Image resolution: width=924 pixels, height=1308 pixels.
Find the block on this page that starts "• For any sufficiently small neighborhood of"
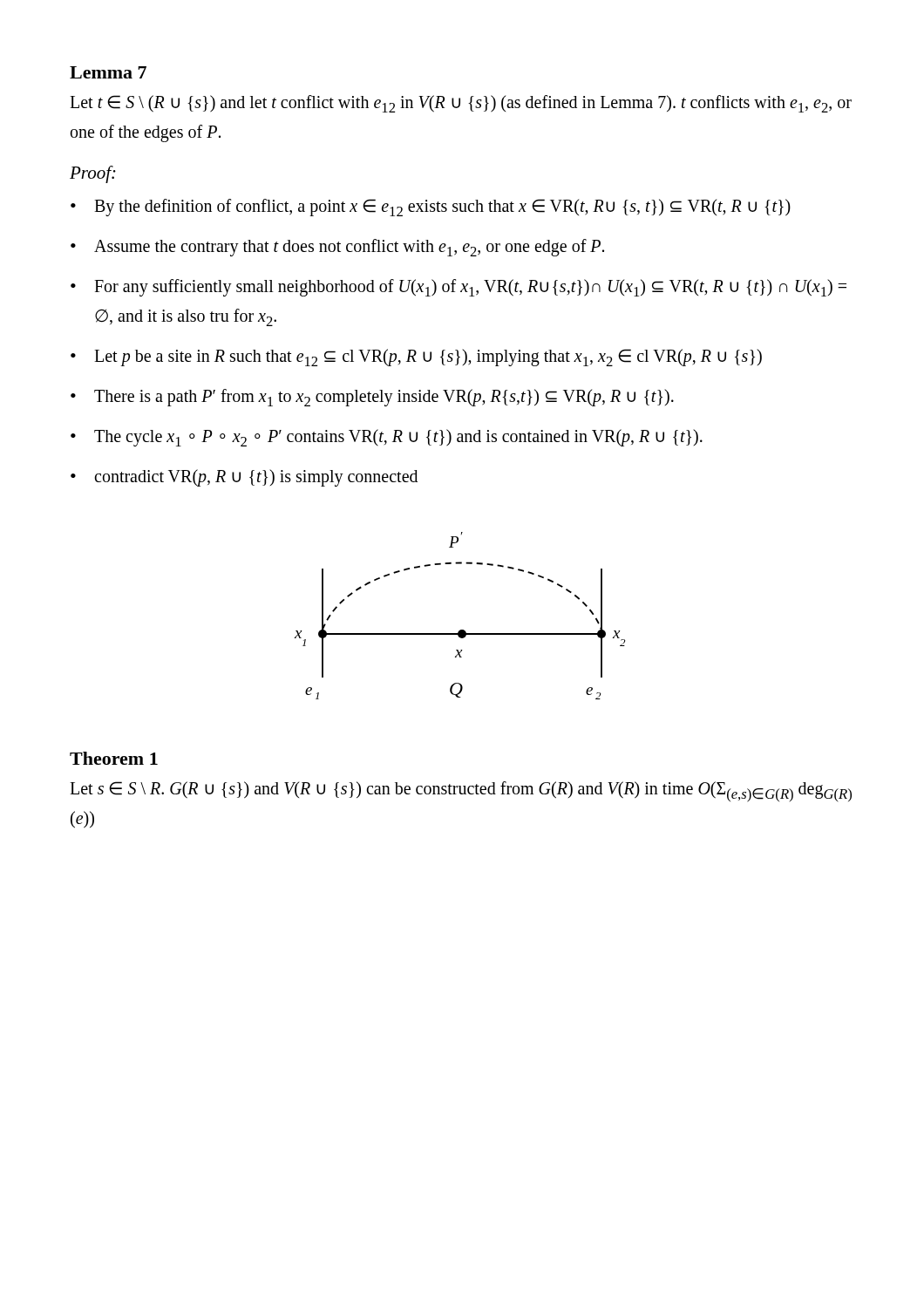click(462, 303)
